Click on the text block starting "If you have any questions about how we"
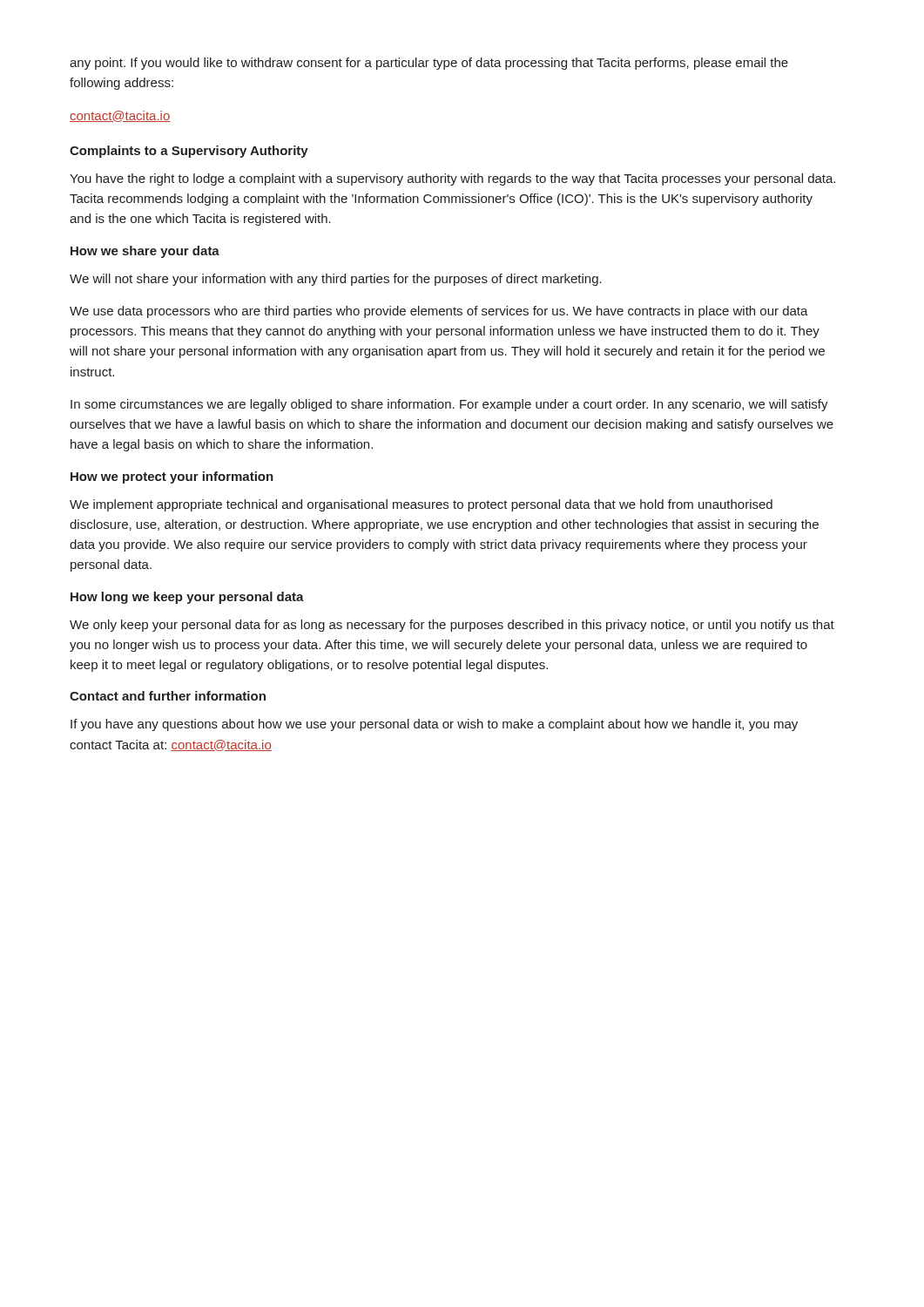Viewport: 924px width, 1307px height. point(434,734)
